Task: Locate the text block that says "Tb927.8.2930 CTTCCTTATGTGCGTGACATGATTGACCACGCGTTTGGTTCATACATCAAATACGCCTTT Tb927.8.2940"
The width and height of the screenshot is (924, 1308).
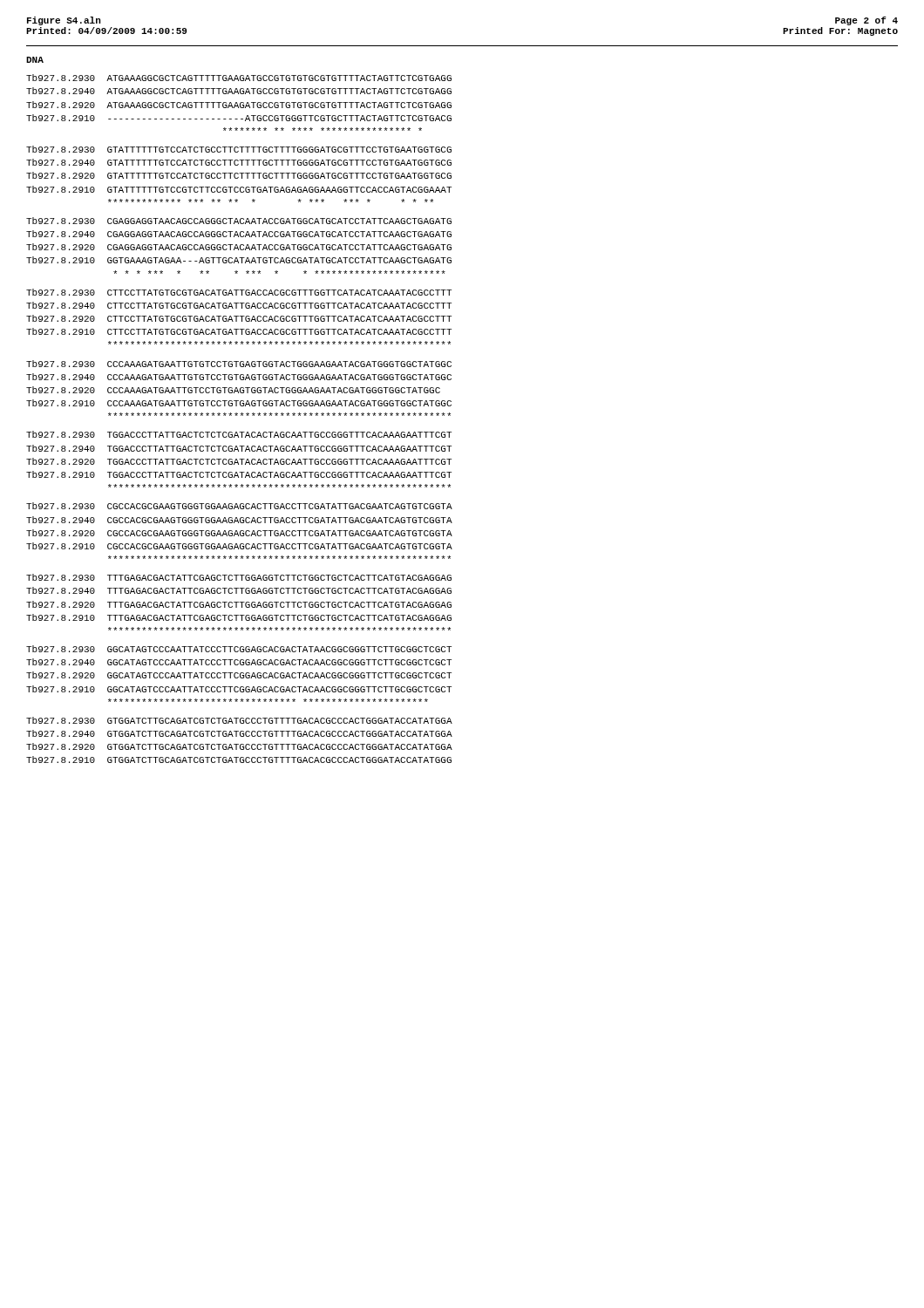Action: [239, 292]
